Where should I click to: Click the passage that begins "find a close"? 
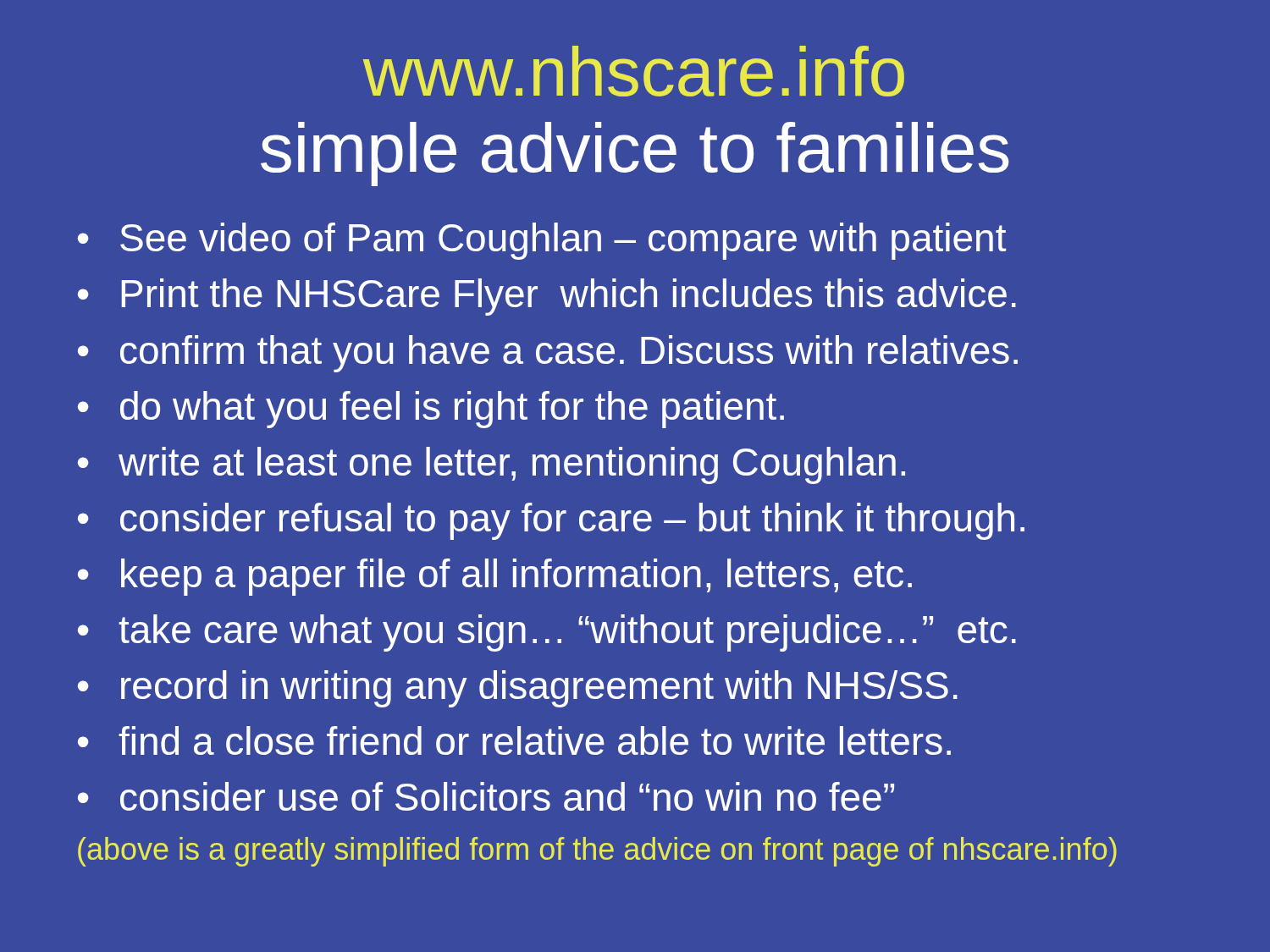click(x=536, y=742)
